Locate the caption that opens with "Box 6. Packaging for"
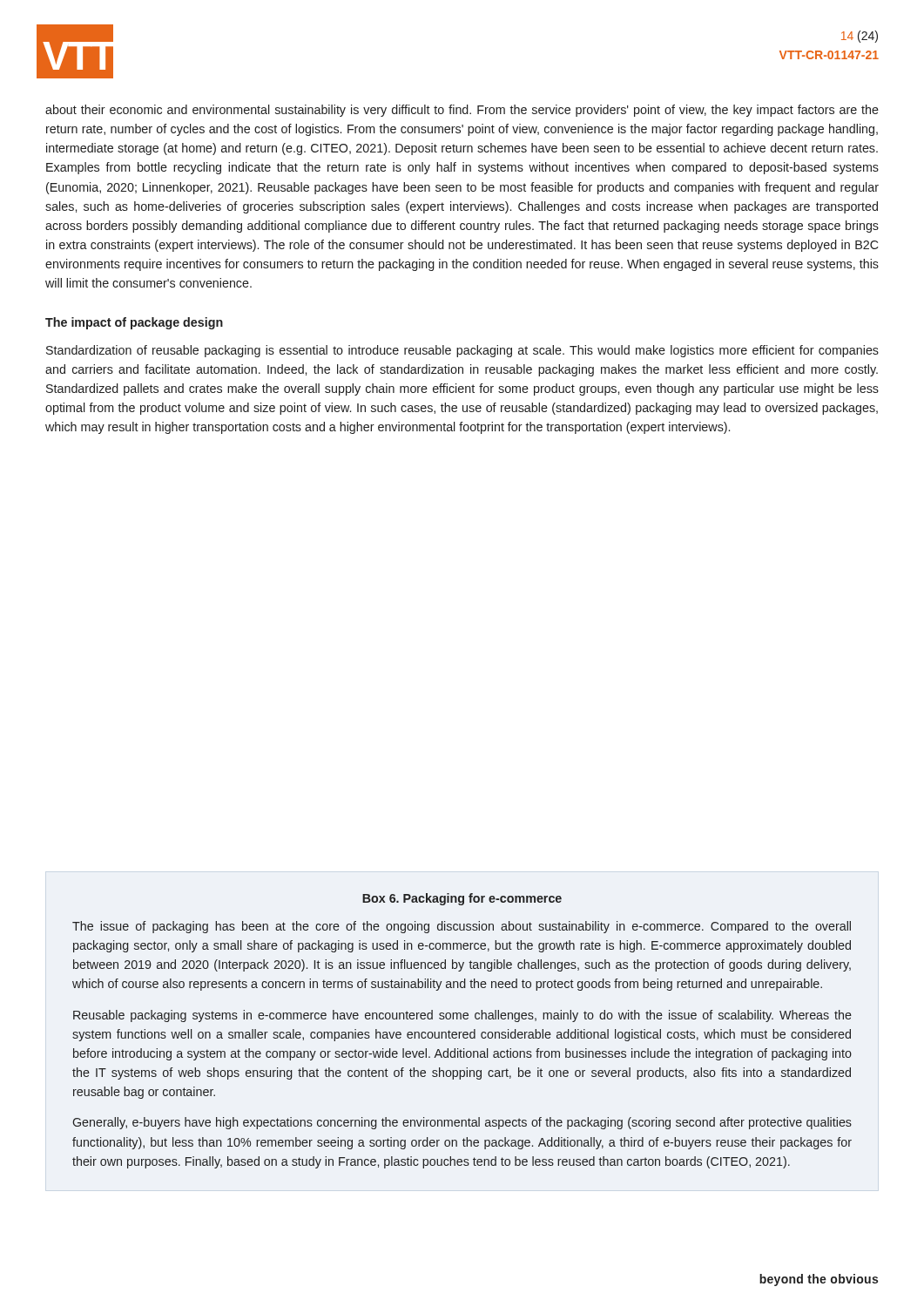Image resolution: width=924 pixels, height=1307 pixels. (x=462, y=898)
